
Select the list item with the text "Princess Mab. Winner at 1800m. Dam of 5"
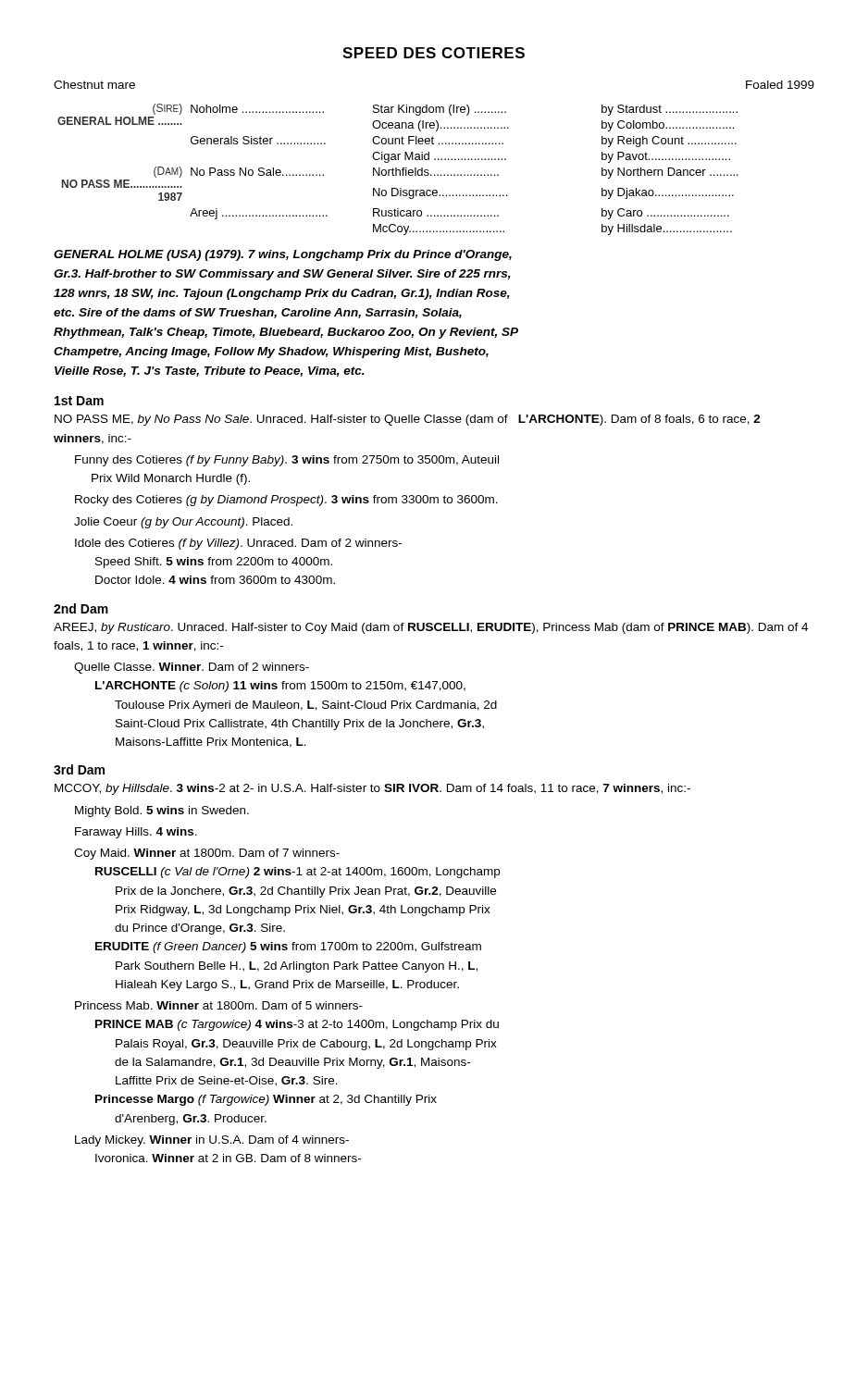444,1062
